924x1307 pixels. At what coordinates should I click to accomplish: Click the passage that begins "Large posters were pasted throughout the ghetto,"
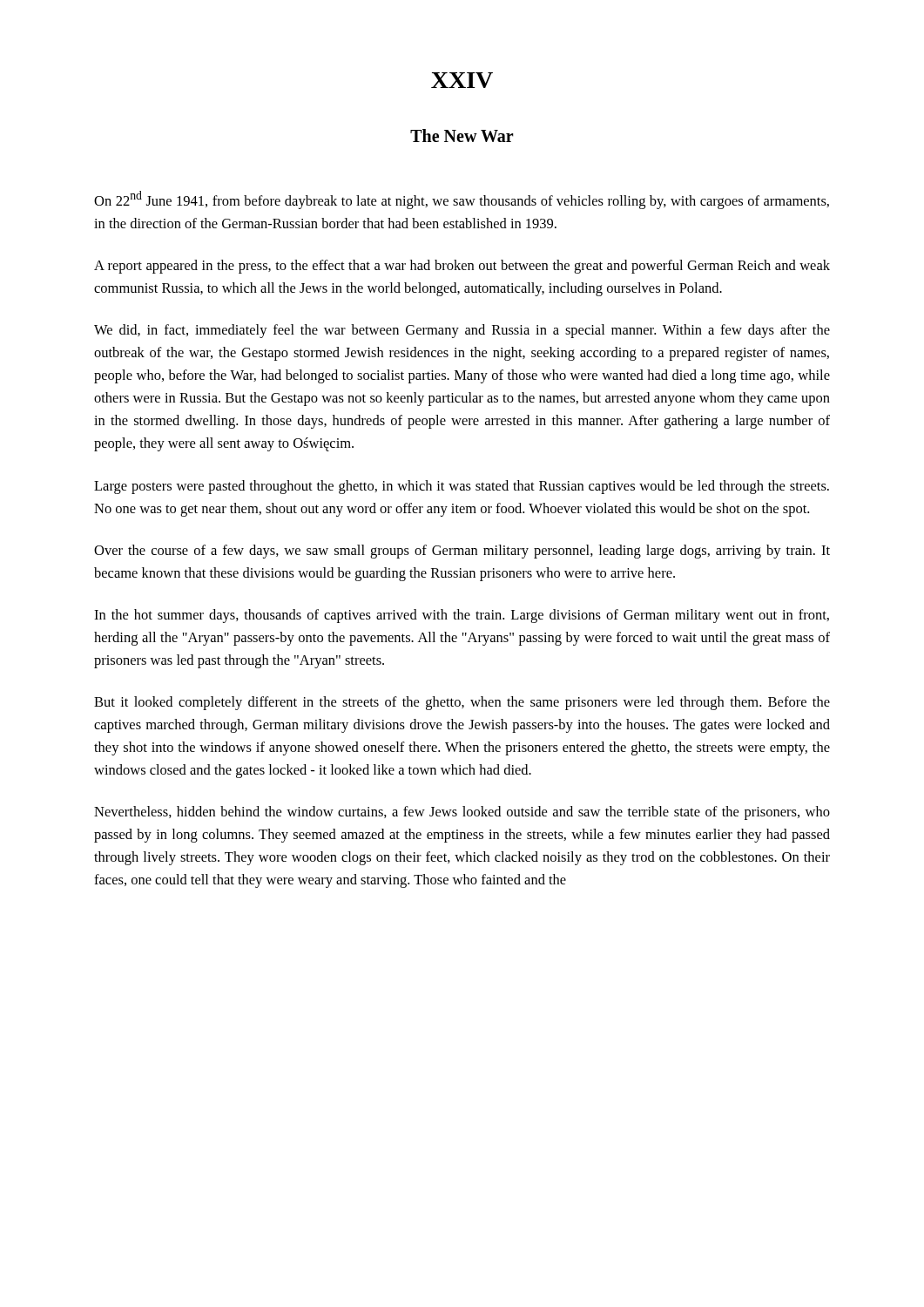(x=462, y=497)
